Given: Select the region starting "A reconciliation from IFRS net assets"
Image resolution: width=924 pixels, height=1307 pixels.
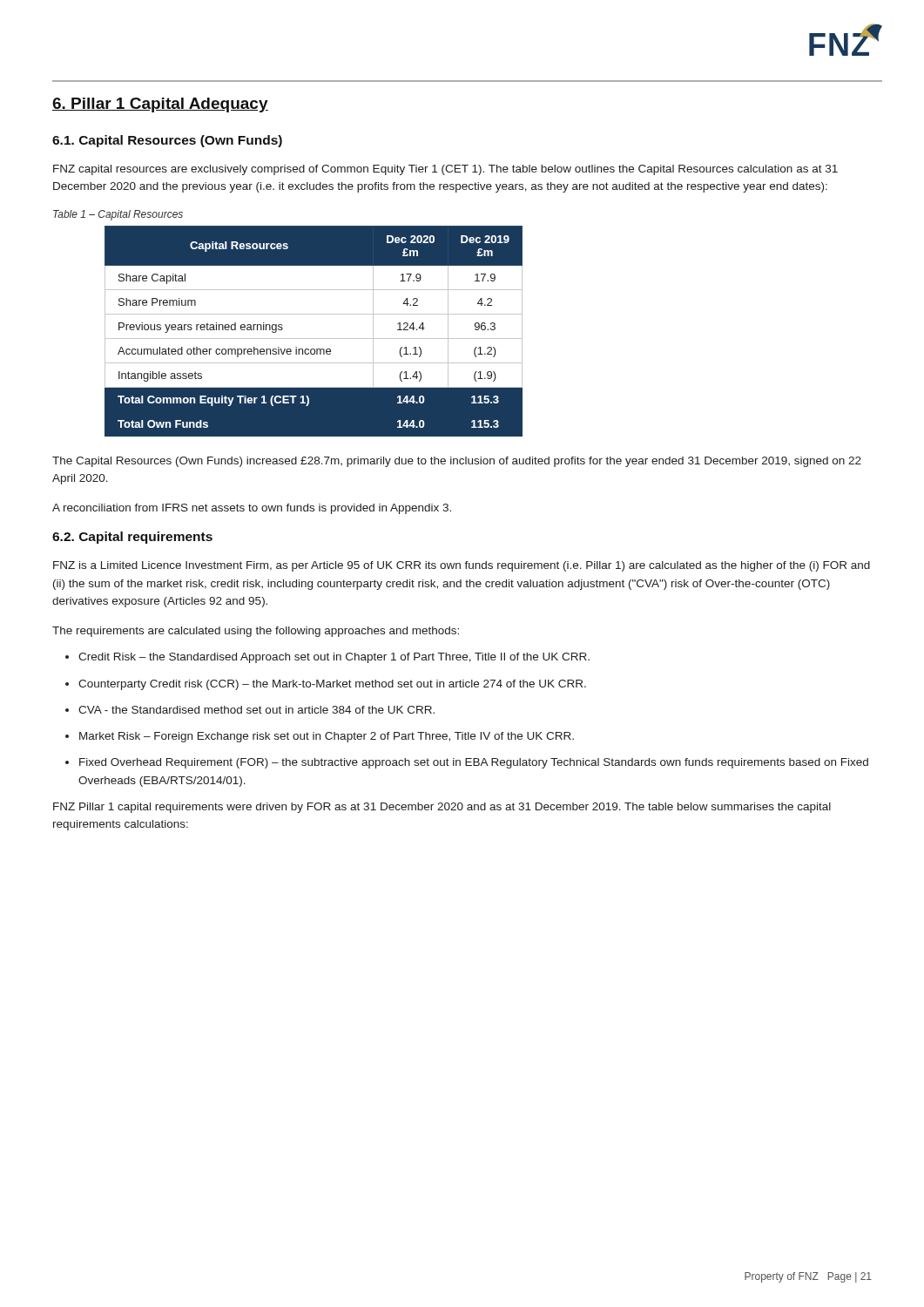Looking at the screenshot, I should [252, 508].
